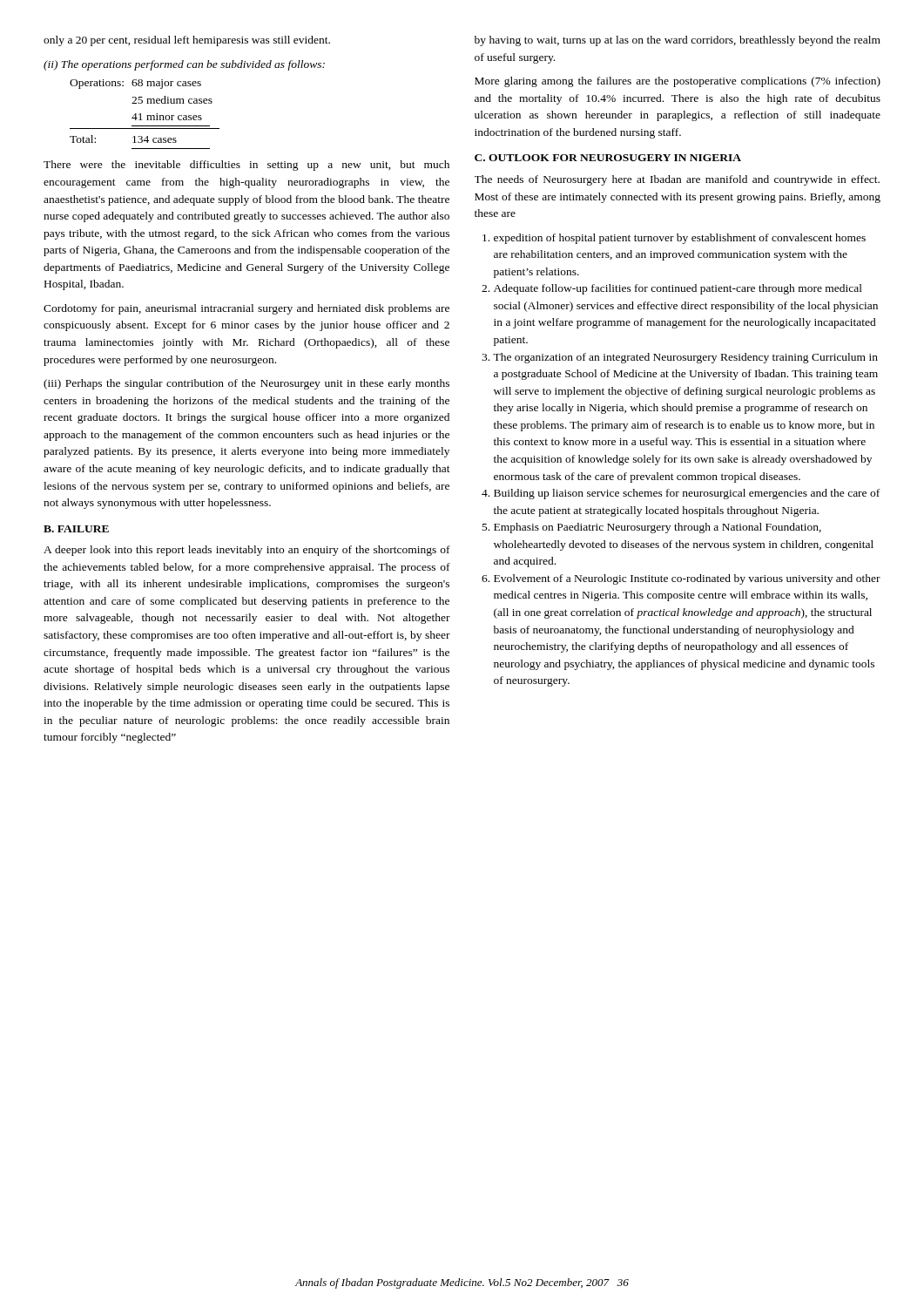Find the element starting "expedition of hospital patient turnover by establishment"
Screen dimensions: 1307x924
(x=687, y=254)
